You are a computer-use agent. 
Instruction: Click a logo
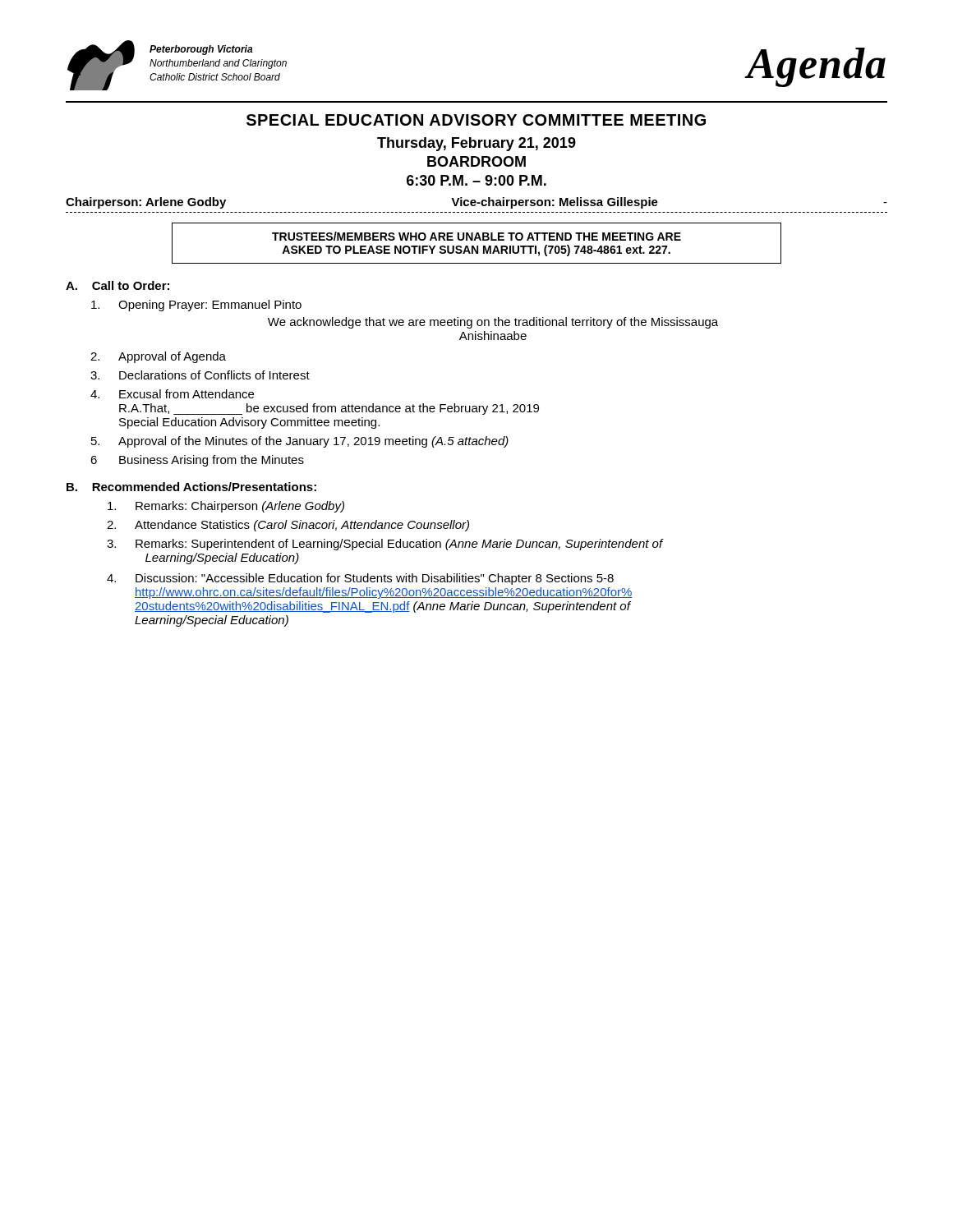(176, 64)
